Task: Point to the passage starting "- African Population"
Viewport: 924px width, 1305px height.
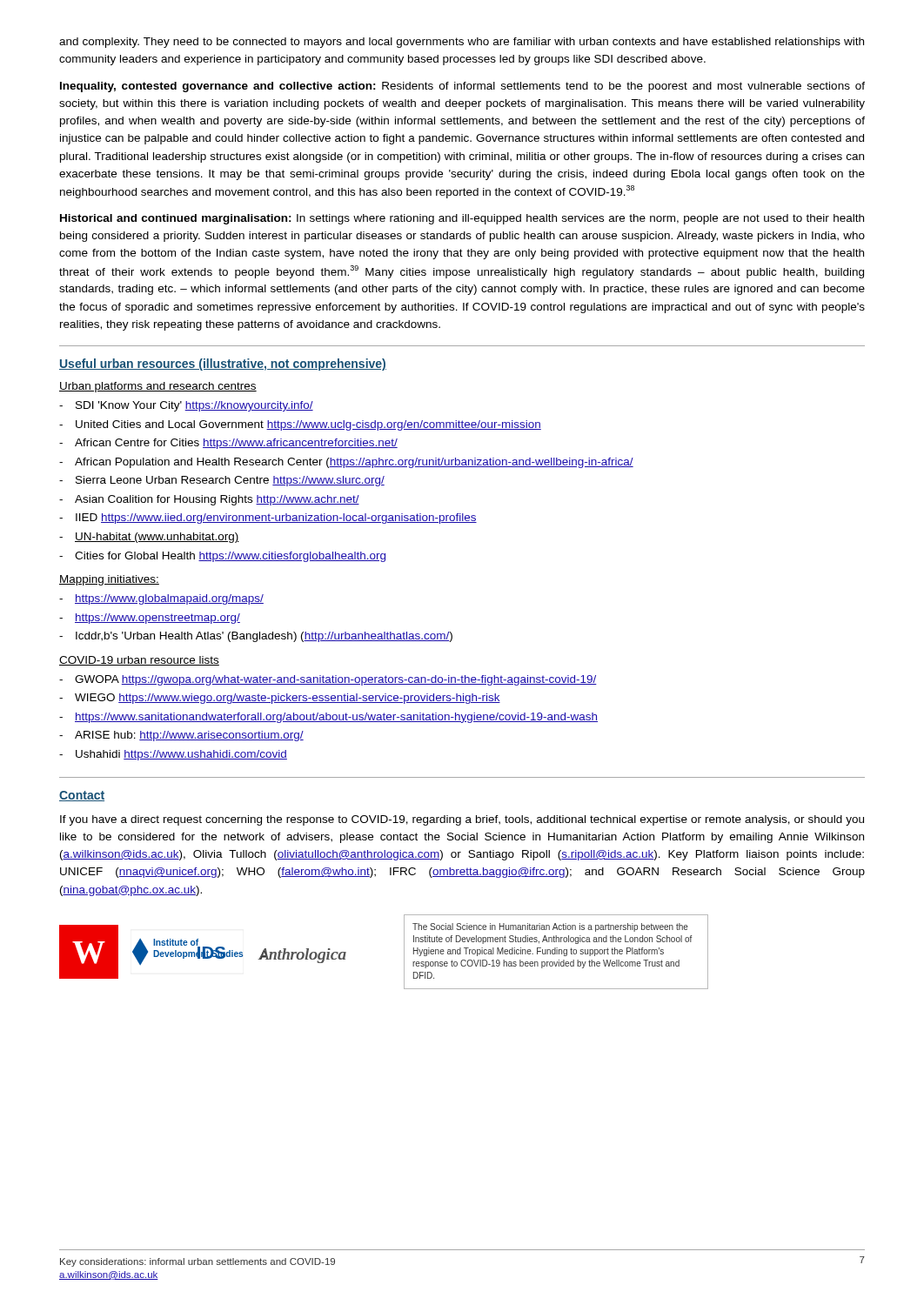Action: click(462, 462)
